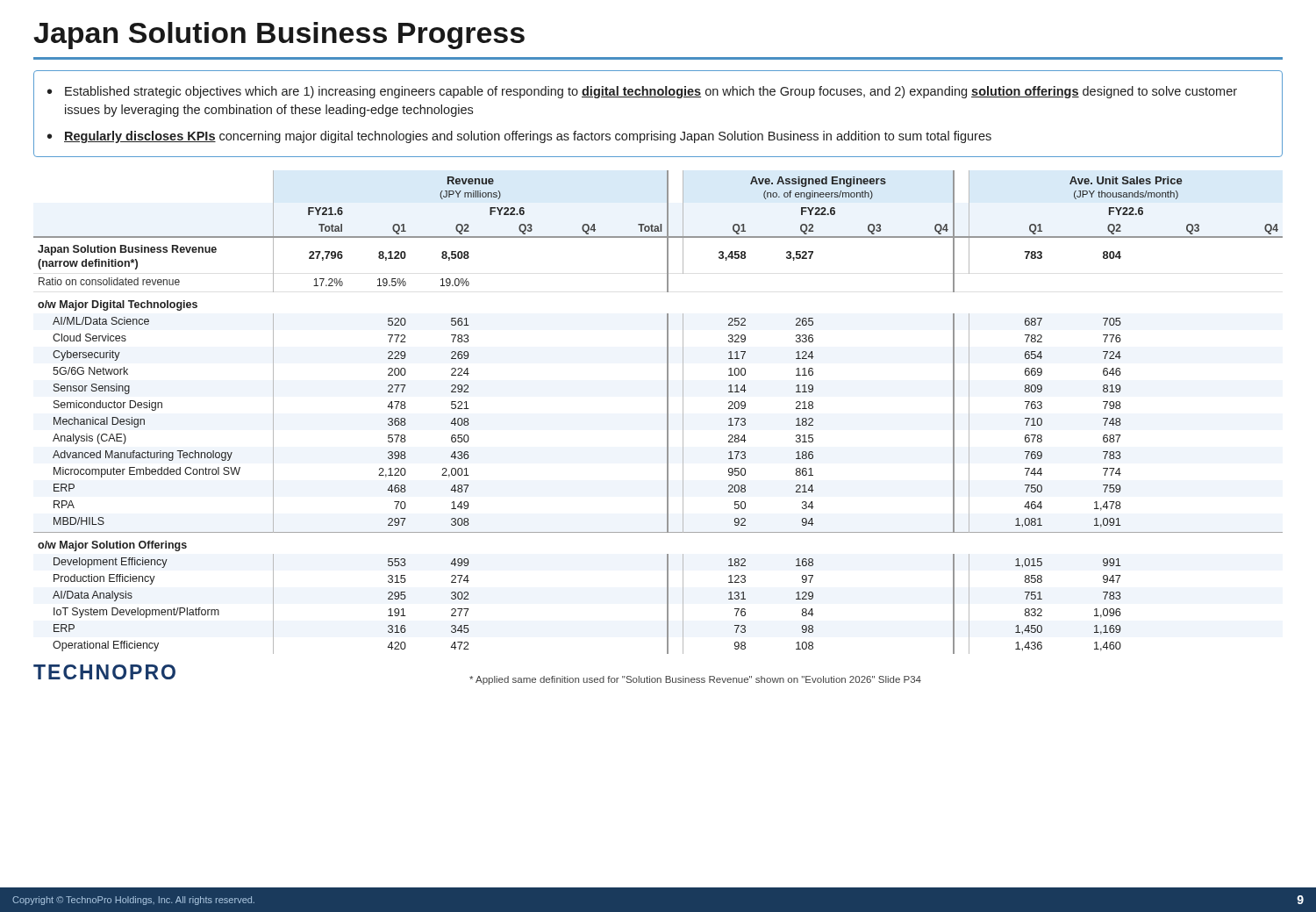This screenshot has width=1316, height=912.
Task: Point to the block starting "Applied same definition used for "Solution Business"
Action: tap(695, 679)
